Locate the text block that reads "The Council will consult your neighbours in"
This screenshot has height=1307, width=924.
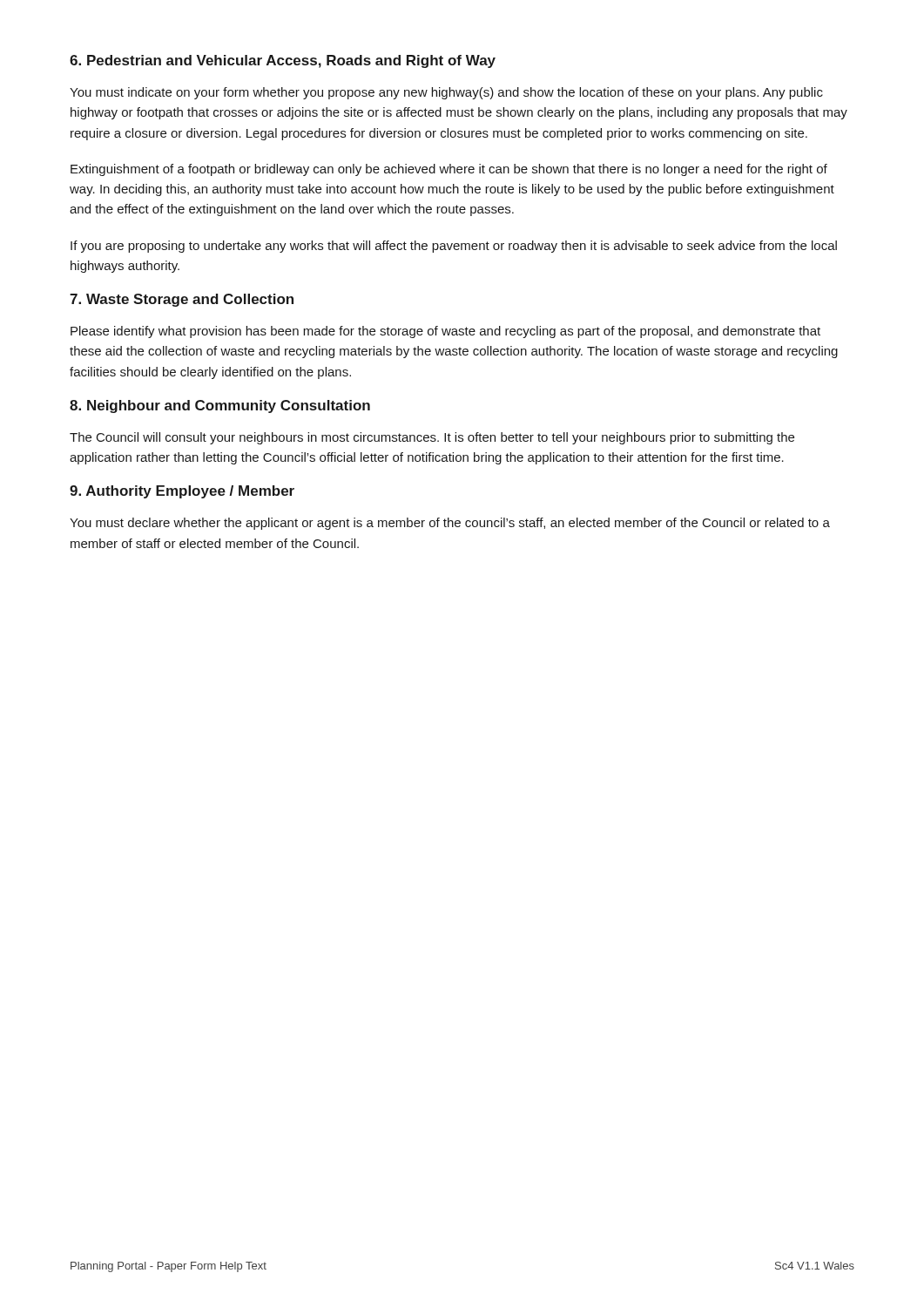[432, 447]
